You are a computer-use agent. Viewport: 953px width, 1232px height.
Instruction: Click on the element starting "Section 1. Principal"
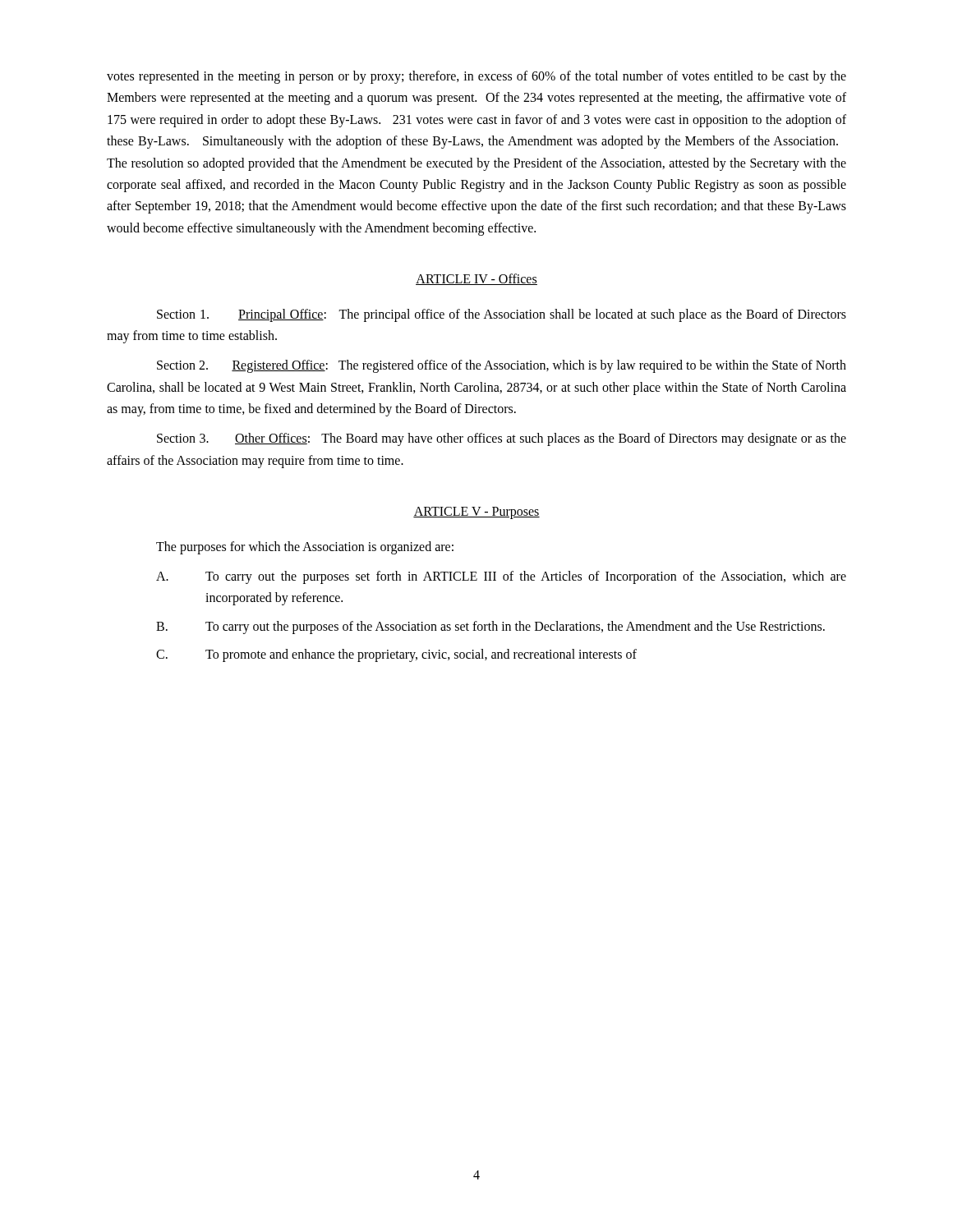tap(476, 325)
